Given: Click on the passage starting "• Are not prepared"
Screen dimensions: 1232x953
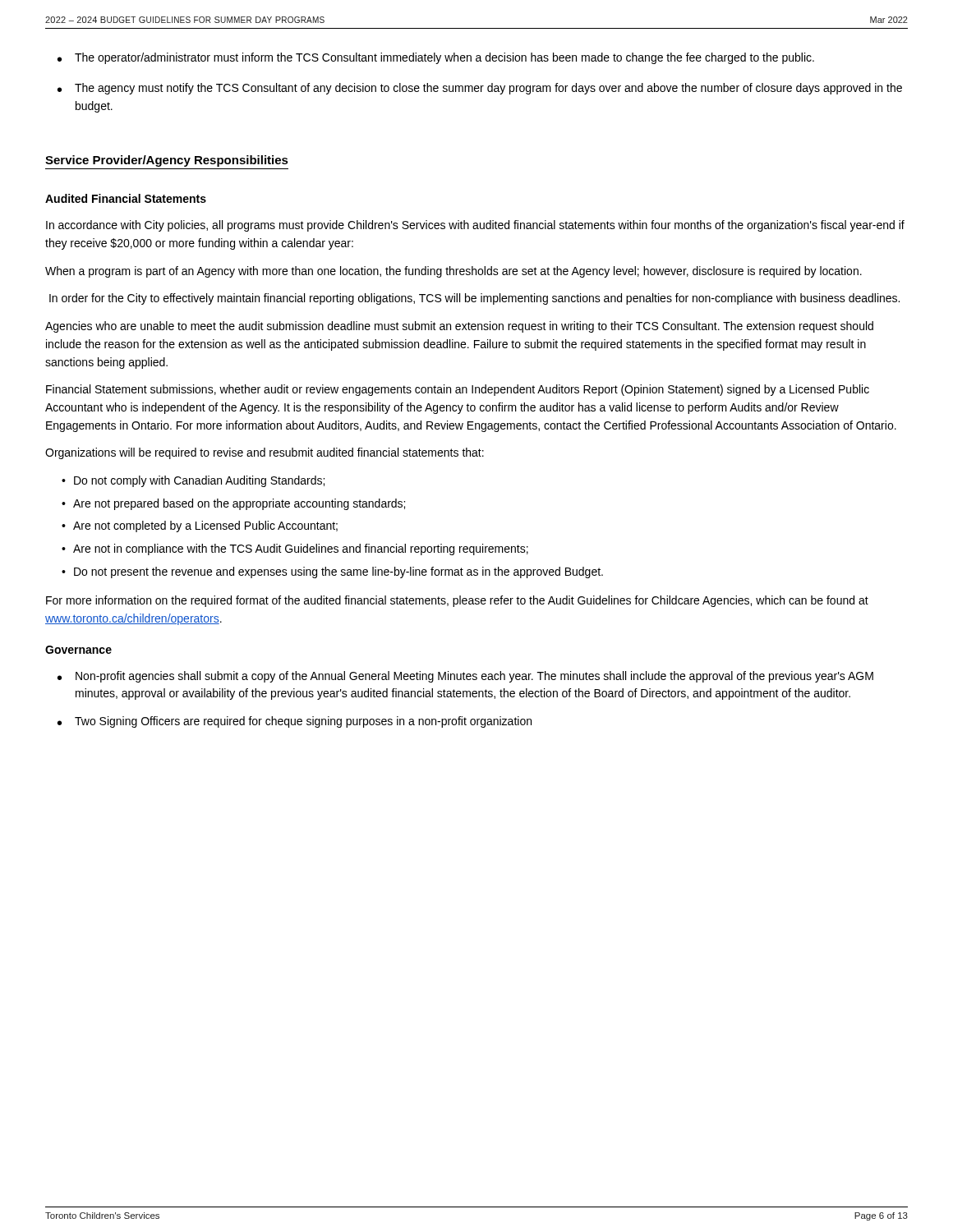Looking at the screenshot, I should 234,504.
